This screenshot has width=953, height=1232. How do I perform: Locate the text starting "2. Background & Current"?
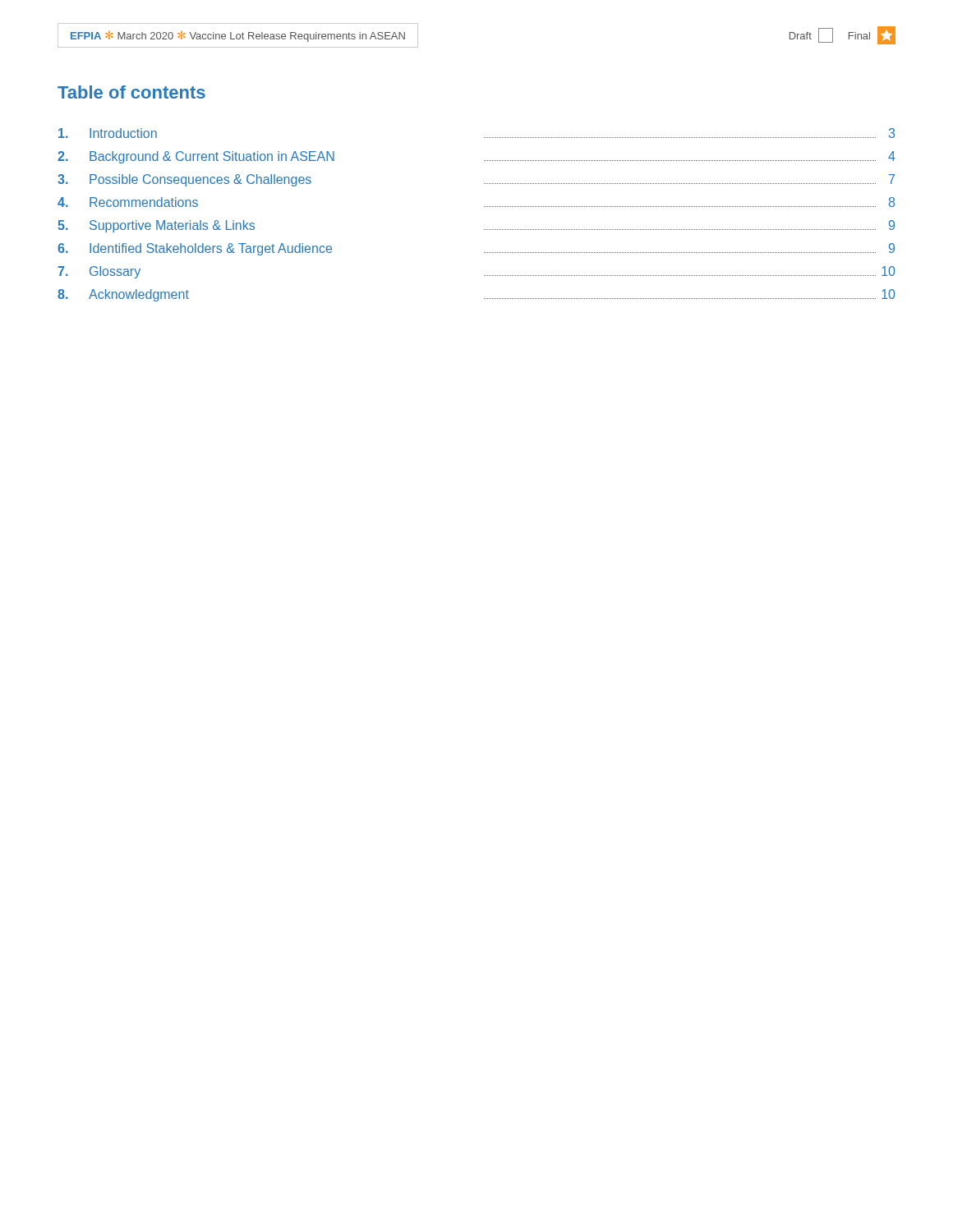coord(476,157)
